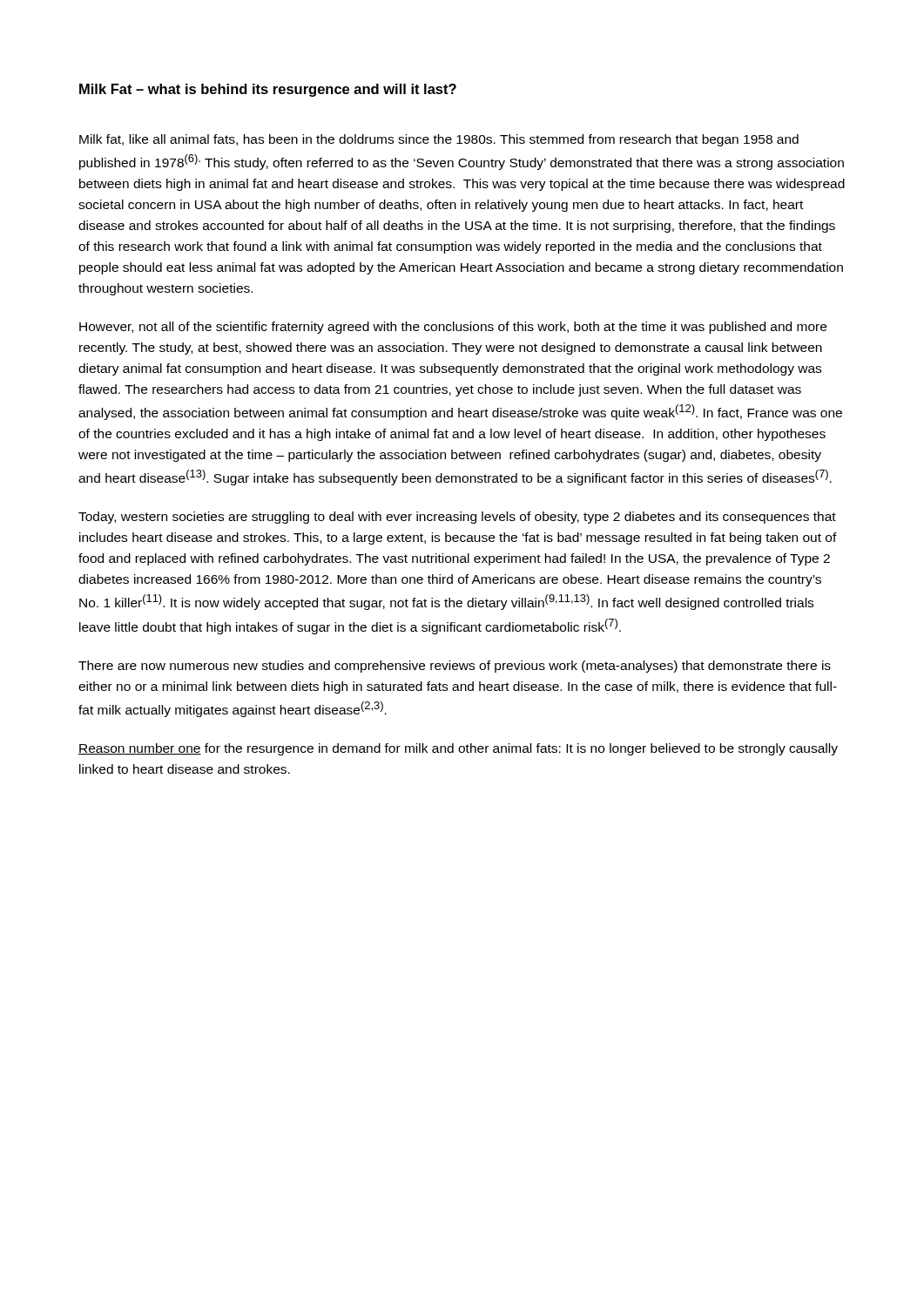
Task: Navigate to the element starting "There are now numerous"
Action: (458, 687)
